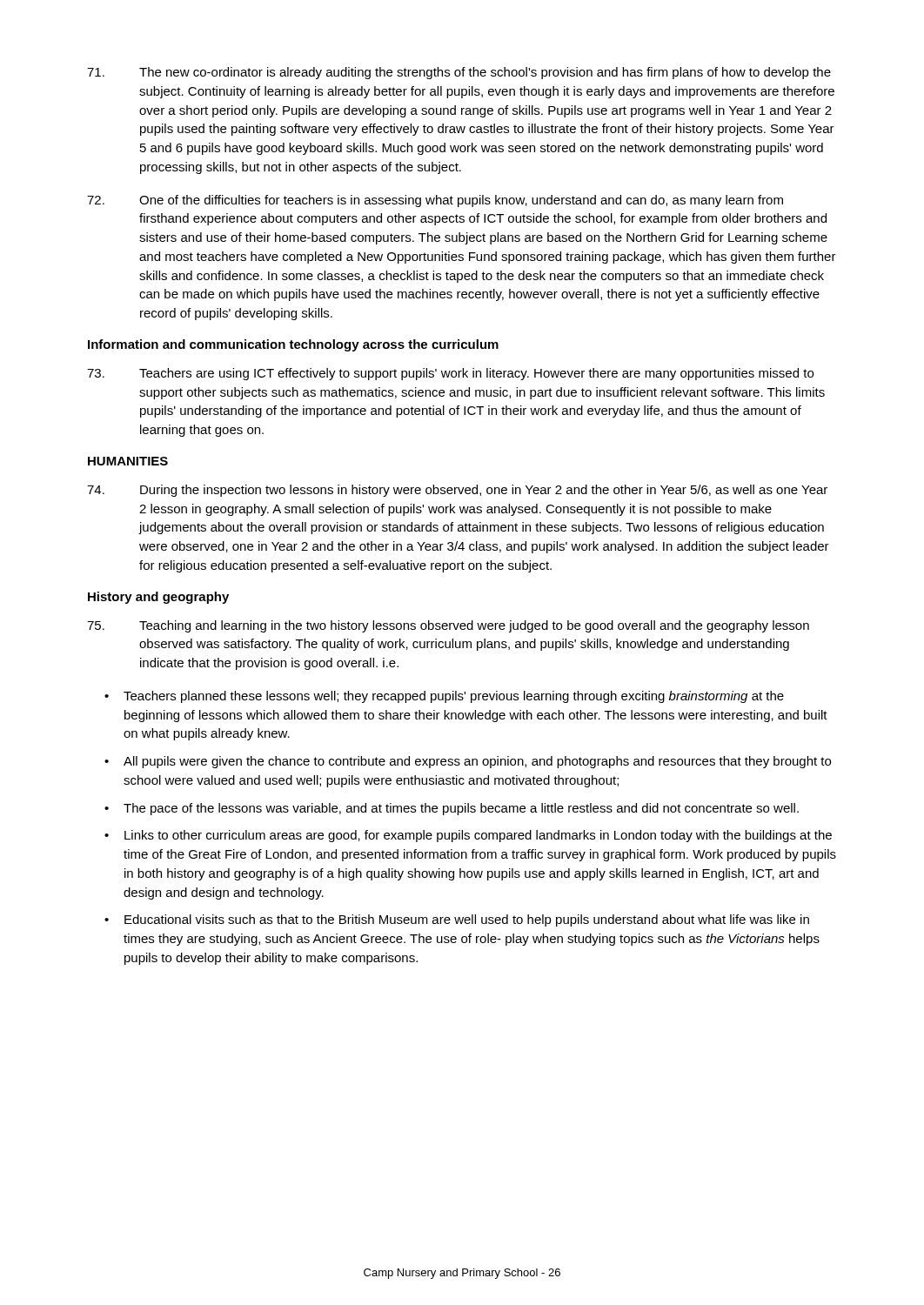The width and height of the screenshot is (924, 1305).
Task: Select the text block starting "• Links to other curriculum areas are"
Action: pyautogui.click(x=471, y=864)
